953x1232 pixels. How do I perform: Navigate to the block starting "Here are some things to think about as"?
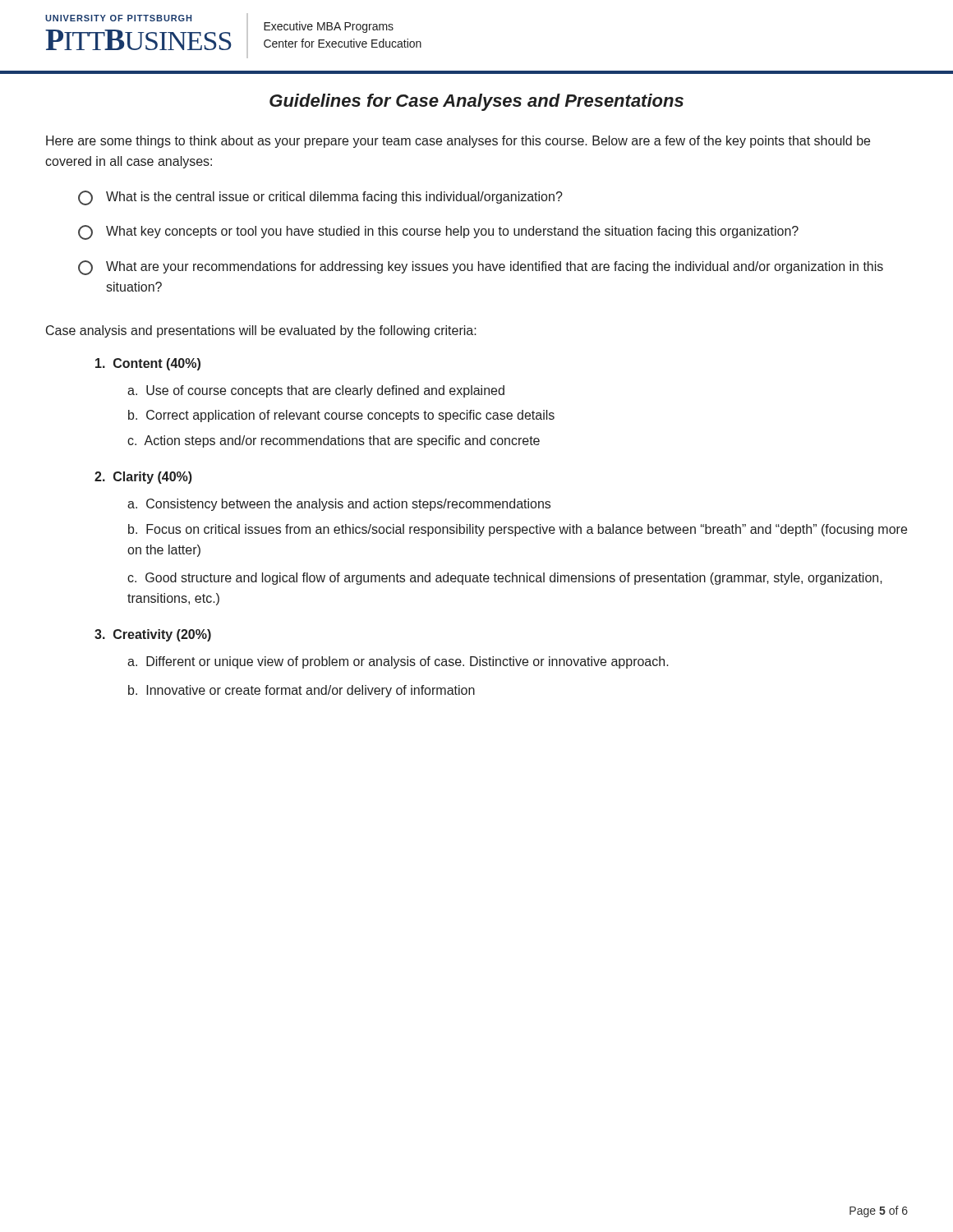[x=458, y=151]
